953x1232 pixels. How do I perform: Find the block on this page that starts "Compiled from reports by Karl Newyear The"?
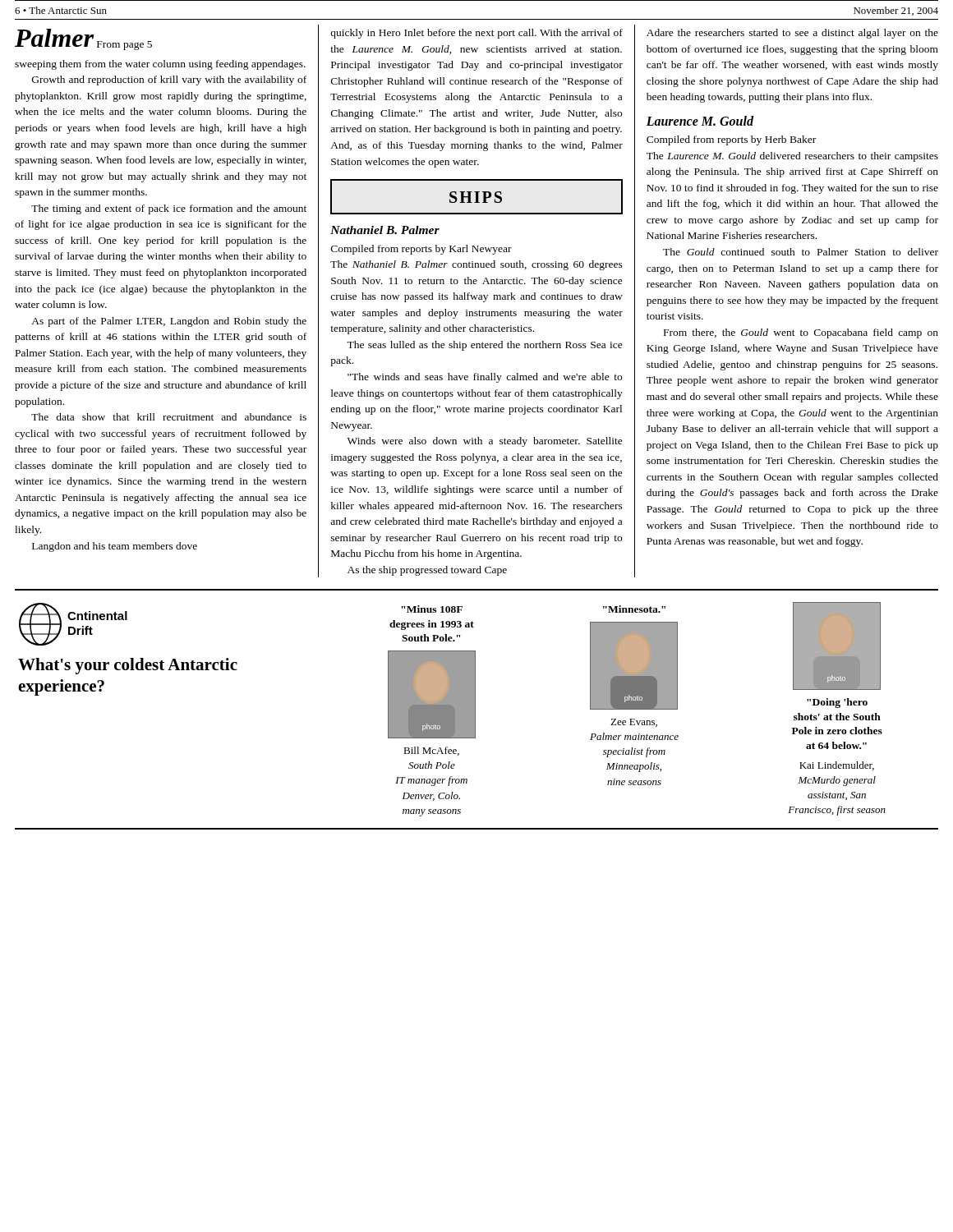476,409
